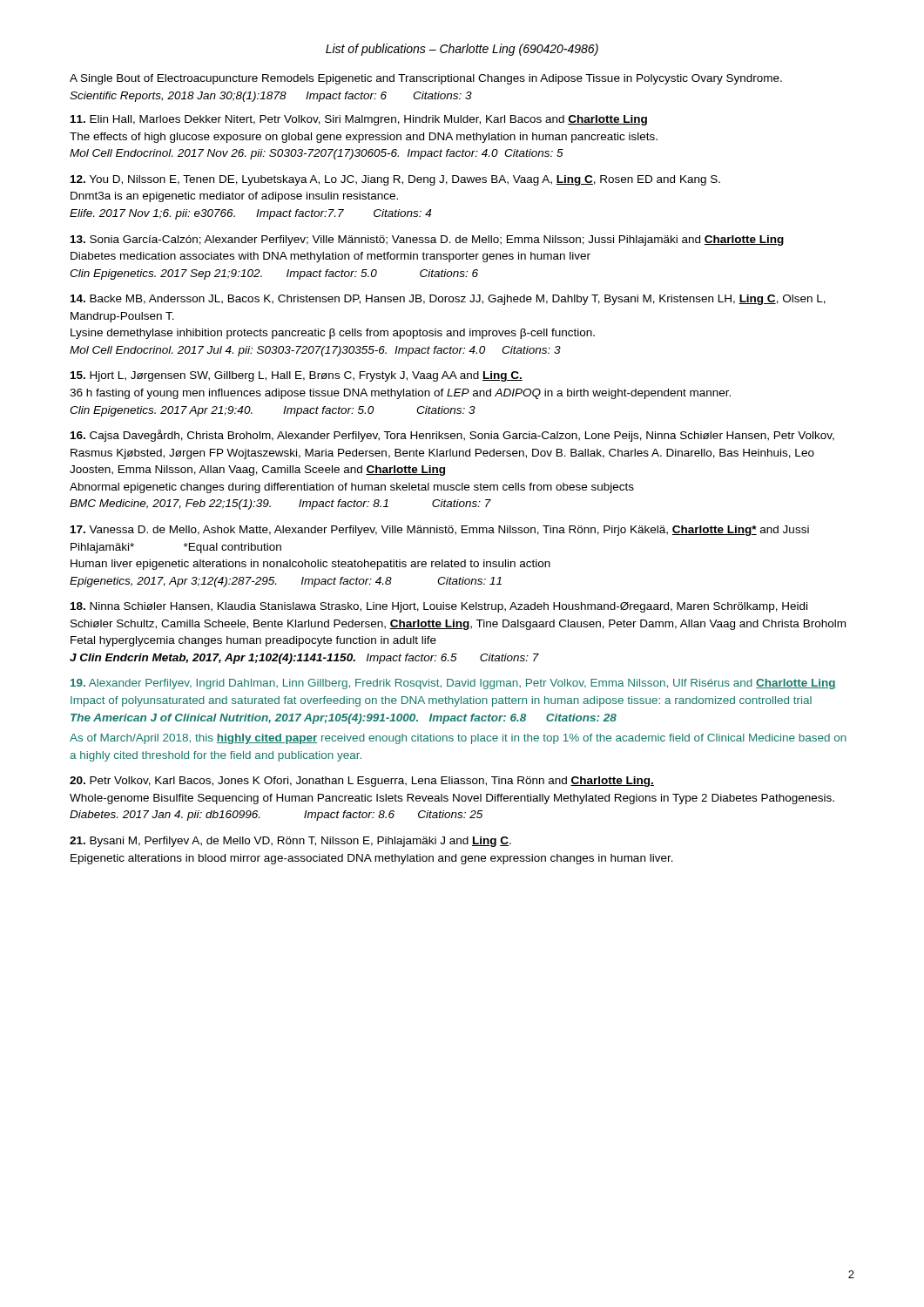Find the text block that says "You D, Nilsson E, Tenen DE, Lyubetskaya A,"
The width and height of the screenshot is (924, 1307).
pyautogui.click(x=395, y=180)
